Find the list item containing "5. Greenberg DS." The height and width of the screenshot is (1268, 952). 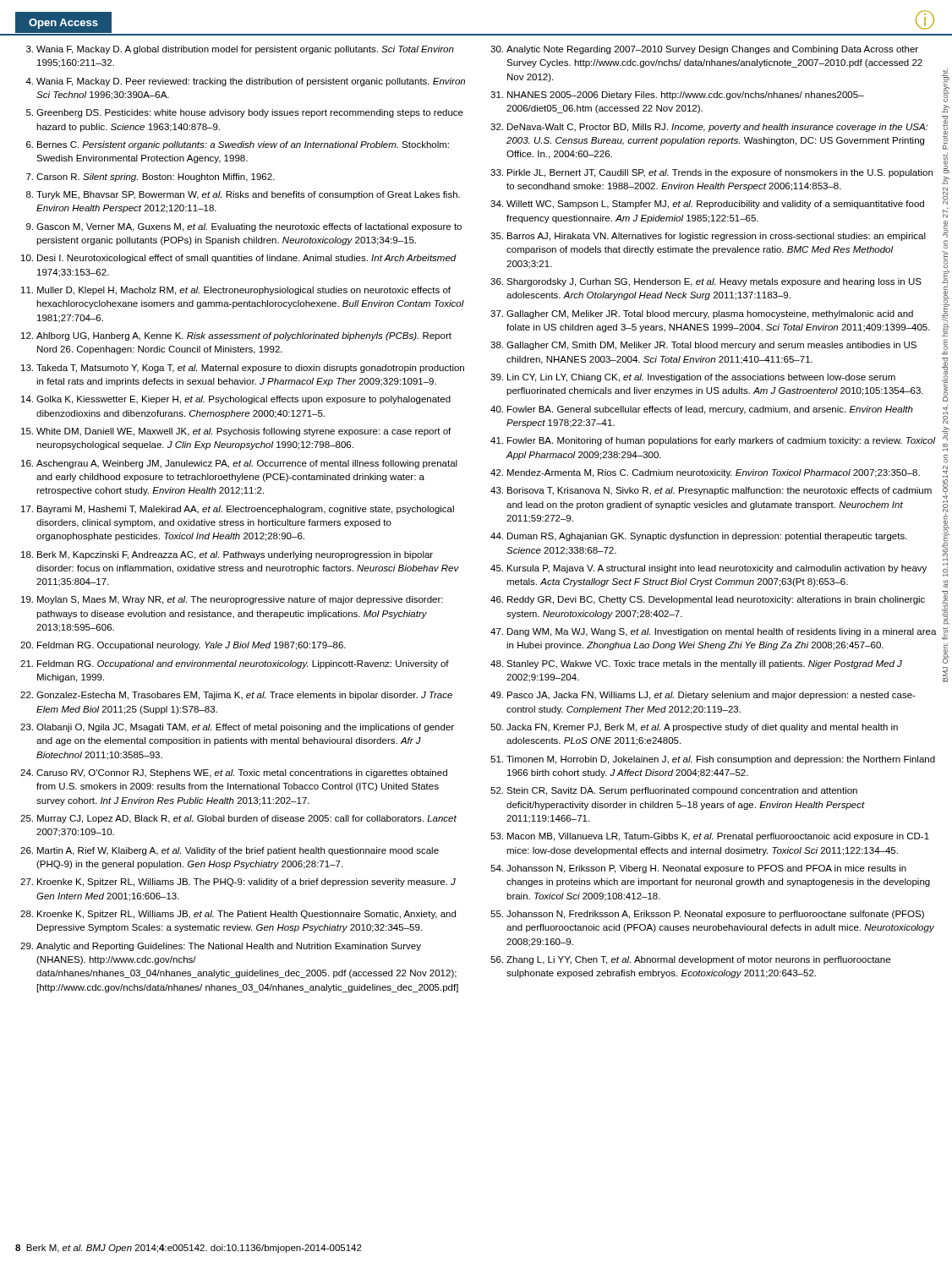click(x=241, y=120)
